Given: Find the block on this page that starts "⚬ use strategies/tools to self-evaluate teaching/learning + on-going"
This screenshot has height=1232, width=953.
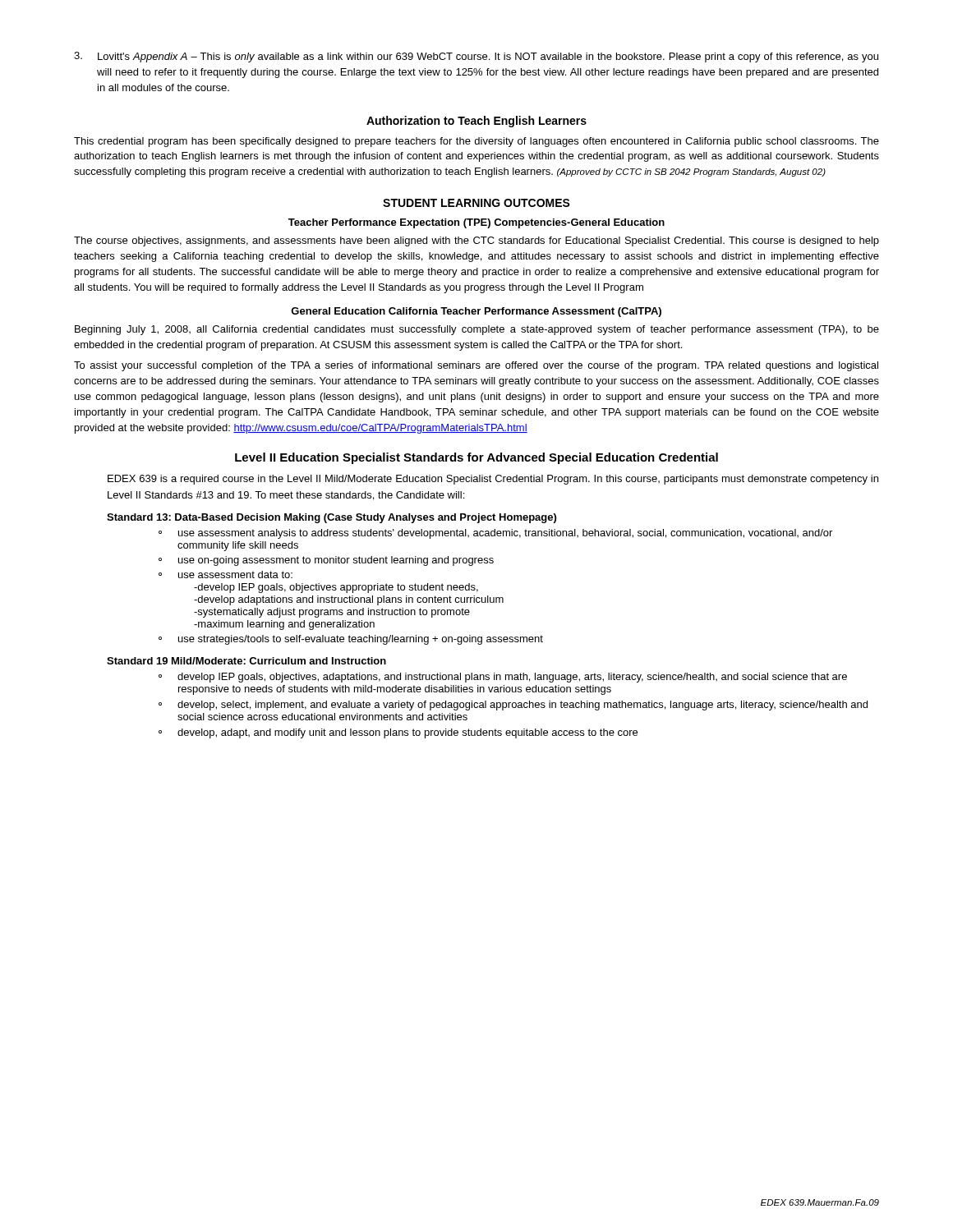Looking at the screenshot, I should pos(350,639).
